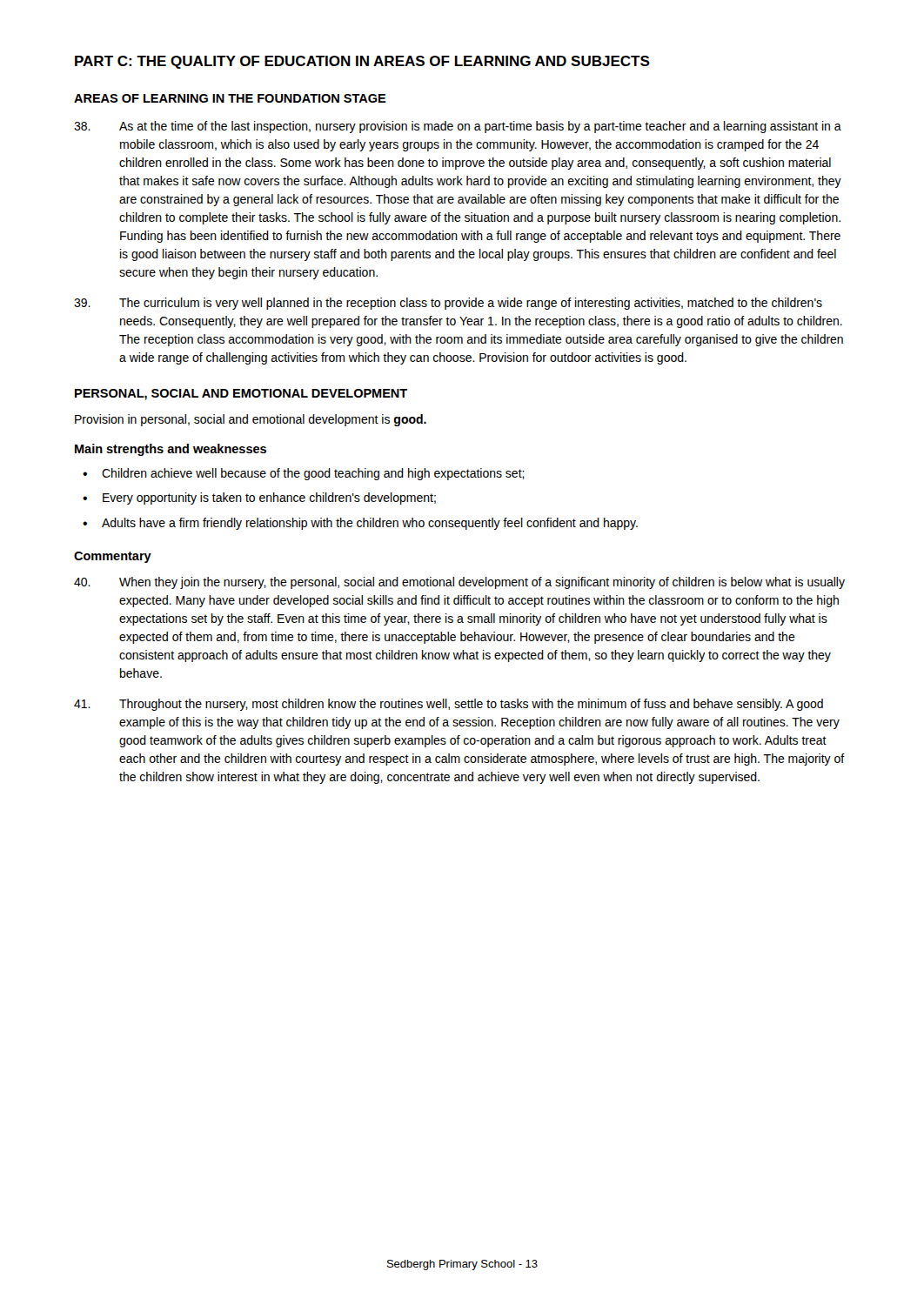Point to the text block starting "• Children achieve well because of the good"
The image size is (924, 1305).
pos(466,474)
